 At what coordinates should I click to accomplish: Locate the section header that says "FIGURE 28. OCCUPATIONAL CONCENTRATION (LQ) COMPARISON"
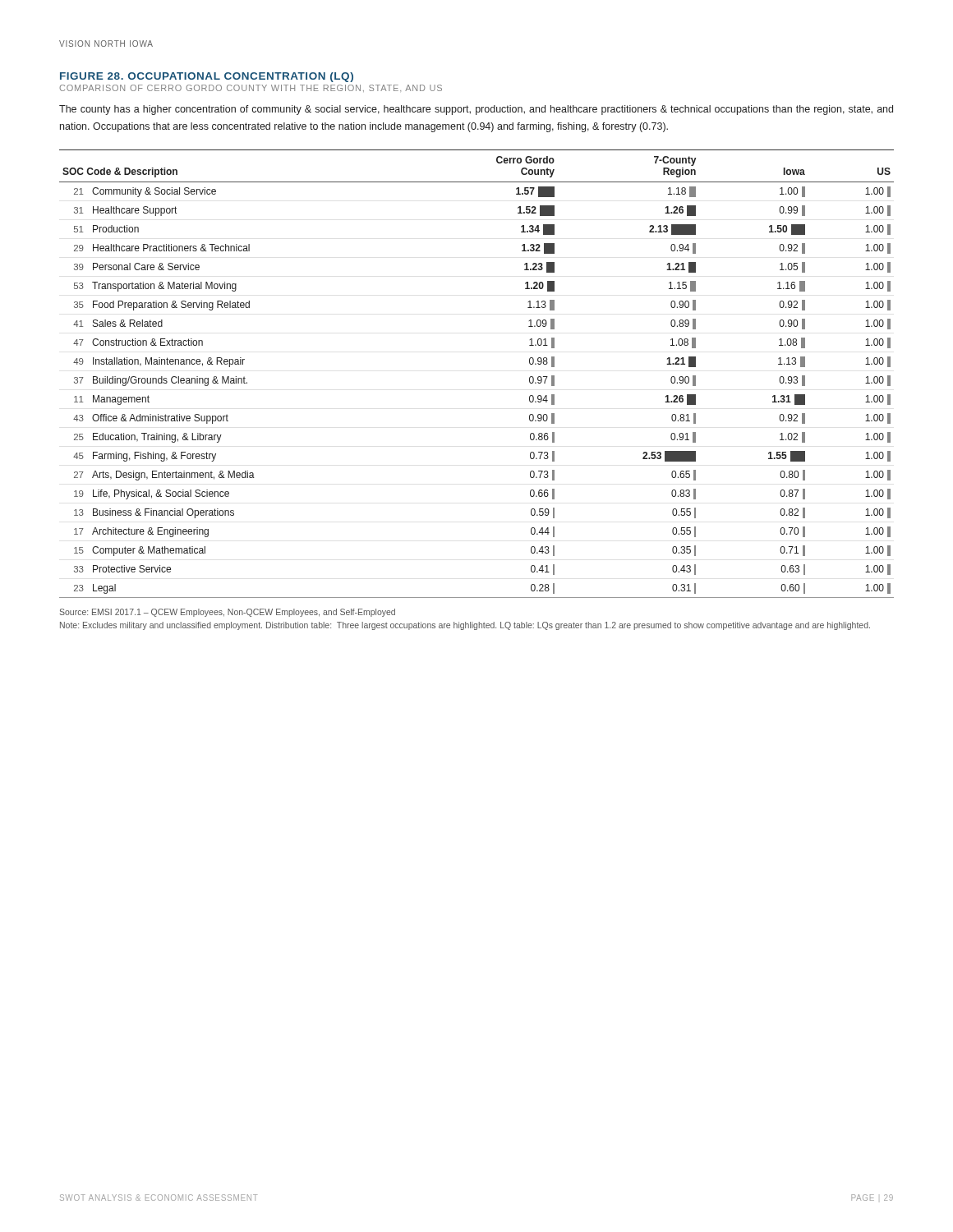207,77
